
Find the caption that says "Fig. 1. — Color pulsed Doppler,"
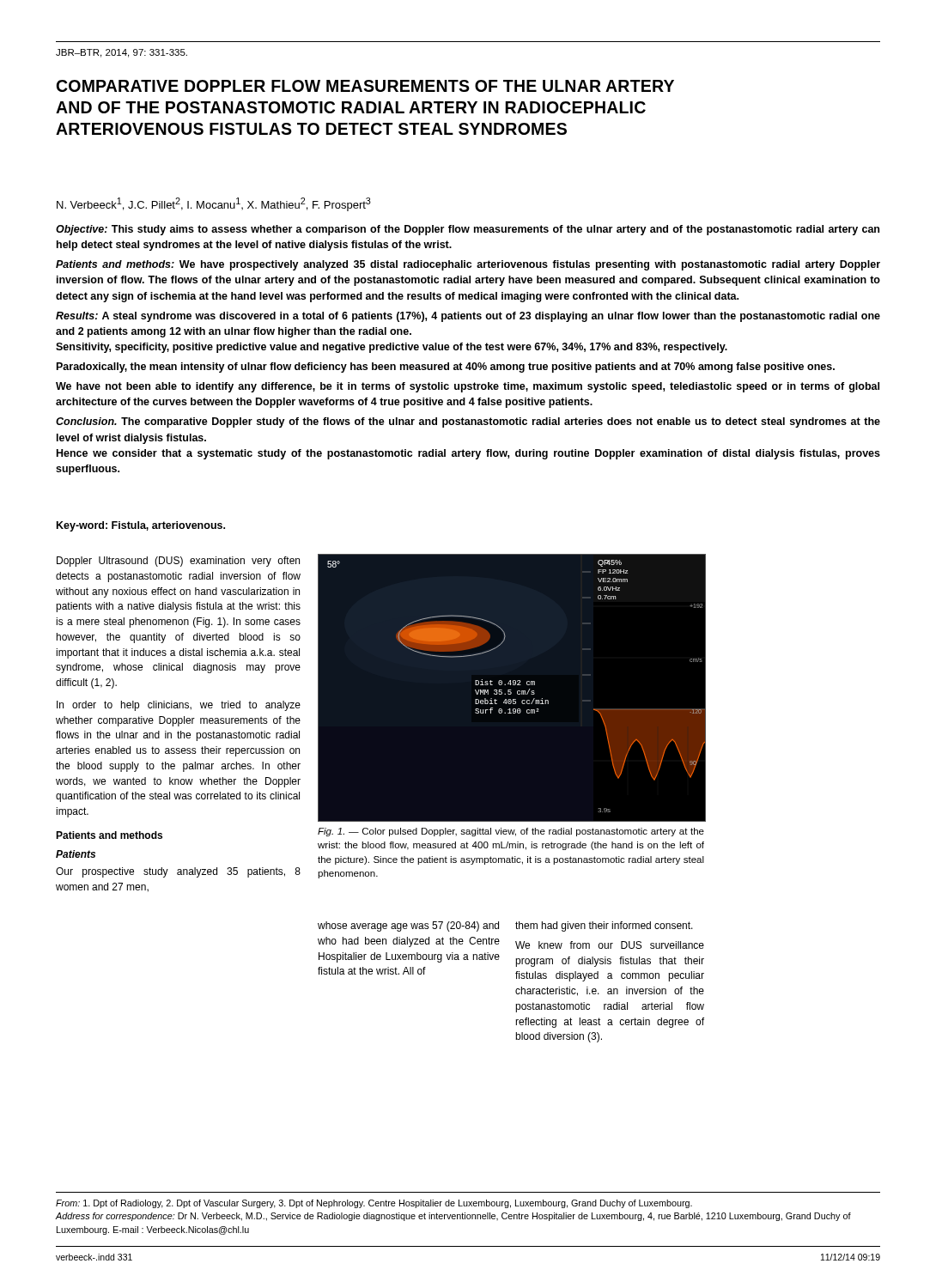pyautogui.click(x=511, y=852)
